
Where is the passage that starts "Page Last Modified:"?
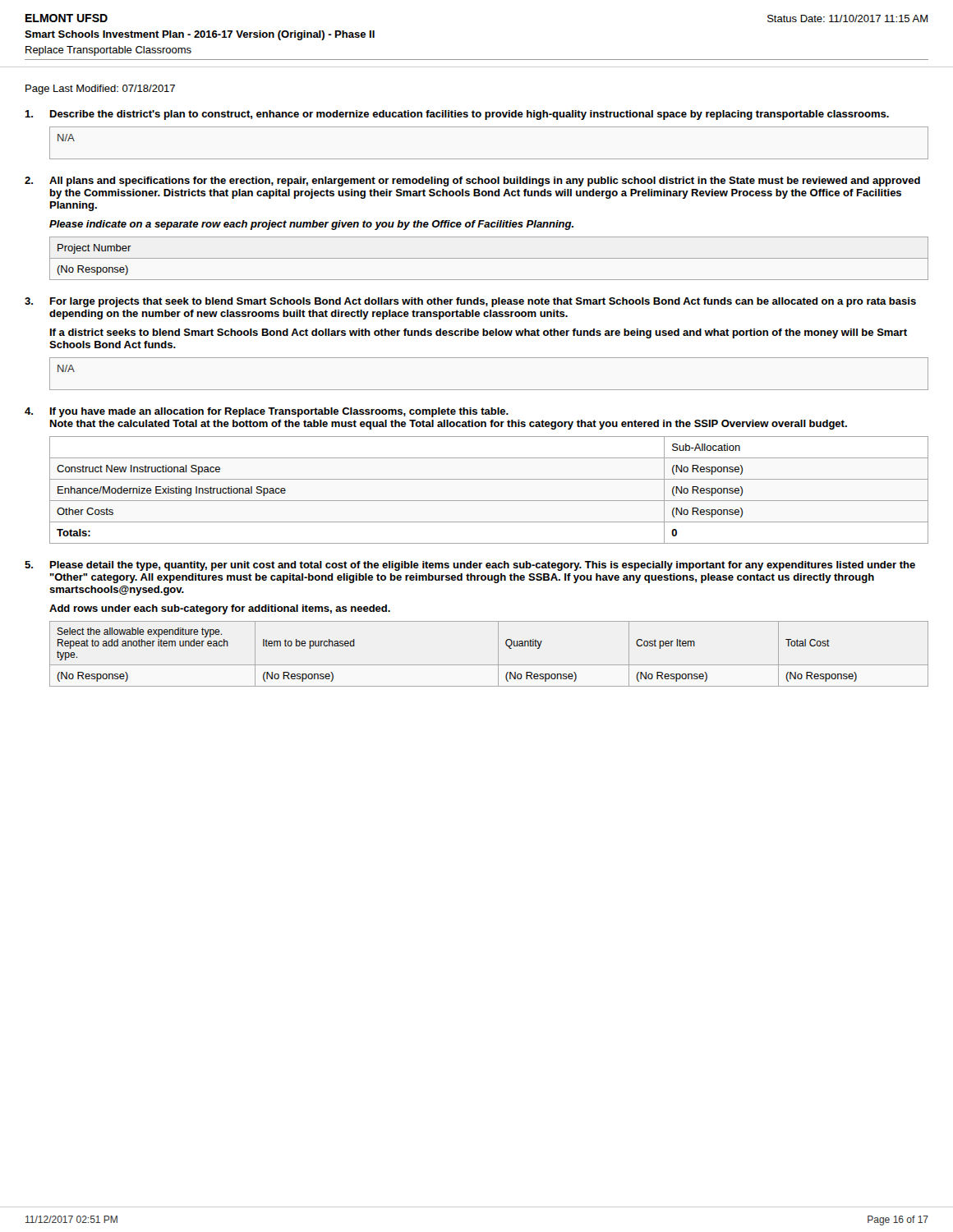tap(100, 88)
